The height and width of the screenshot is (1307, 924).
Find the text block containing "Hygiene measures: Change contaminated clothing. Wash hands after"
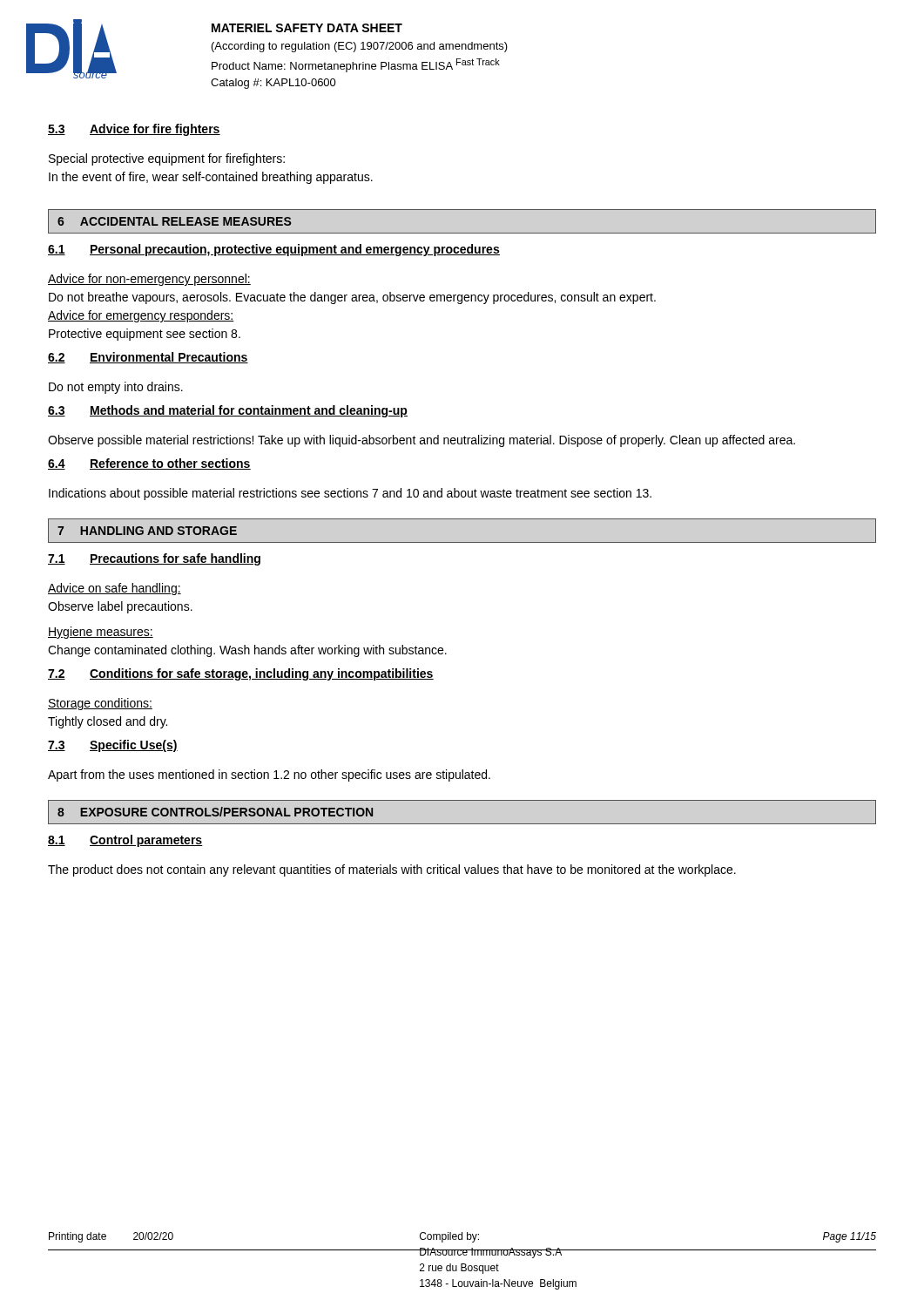(248, 641)
